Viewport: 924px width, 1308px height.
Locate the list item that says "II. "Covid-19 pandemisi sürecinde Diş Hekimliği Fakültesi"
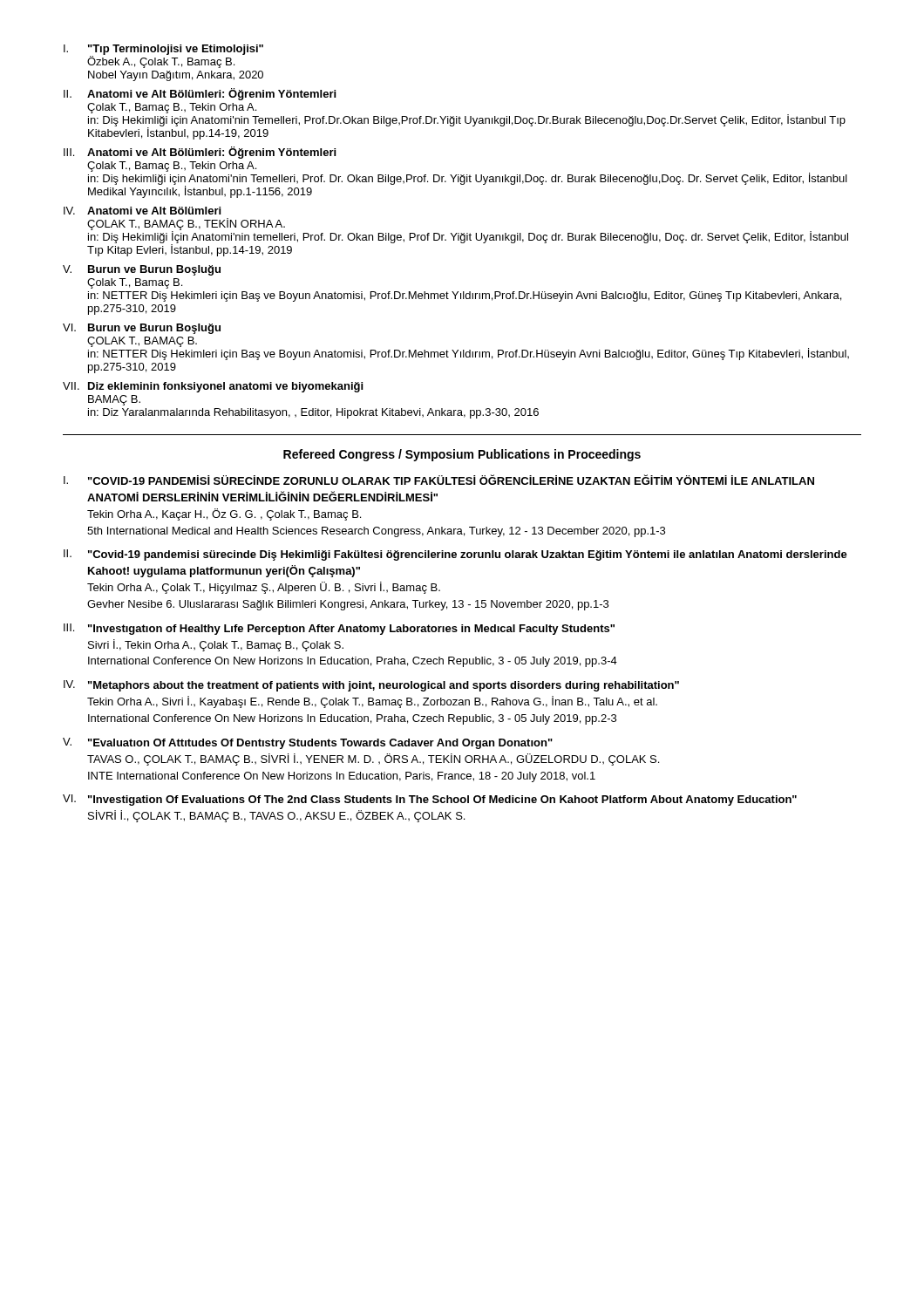coord(455,555)
